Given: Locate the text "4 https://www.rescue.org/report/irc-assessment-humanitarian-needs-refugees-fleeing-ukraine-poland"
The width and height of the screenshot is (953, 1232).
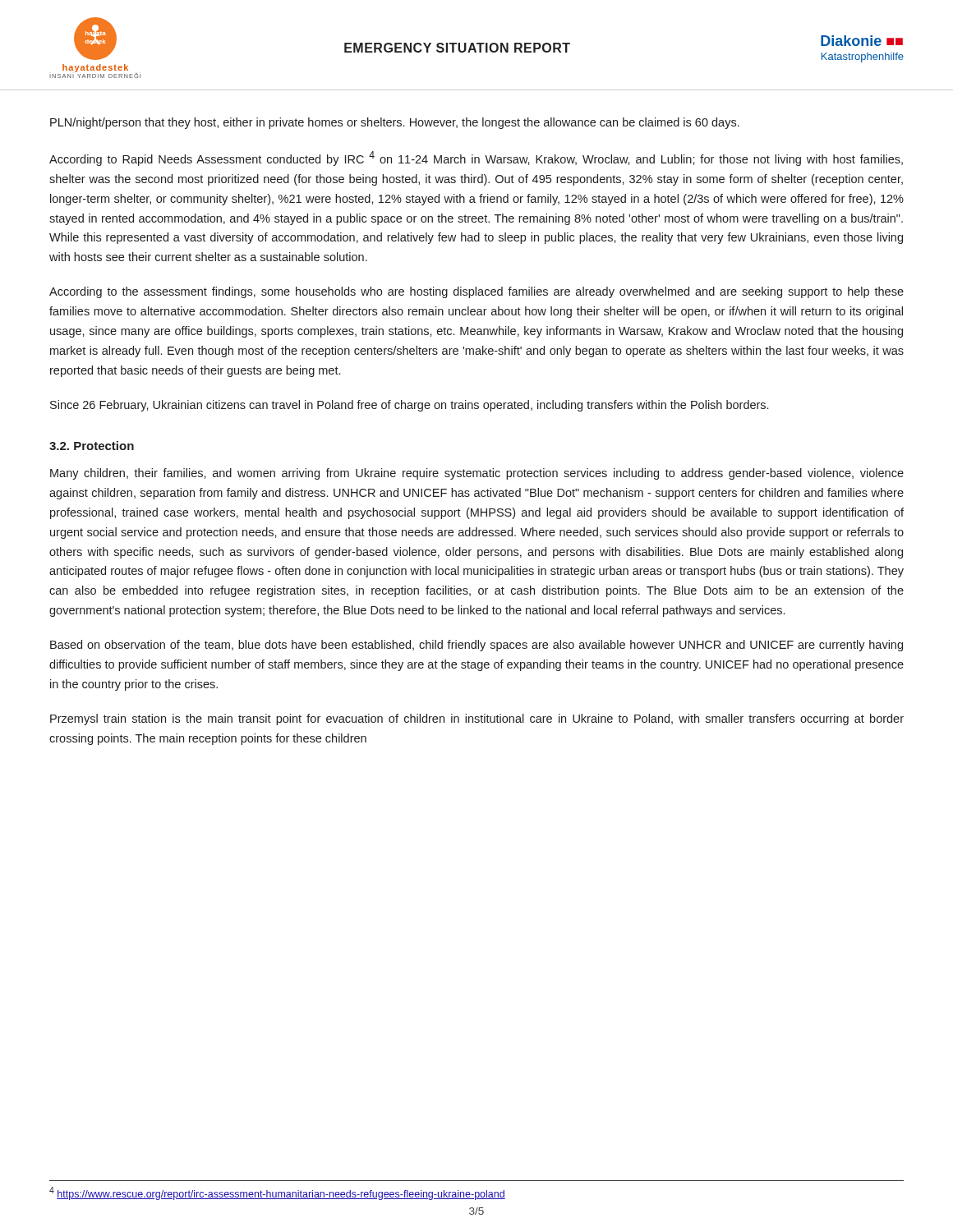Looking at the screenshot, I should (x=277, y=1193).
